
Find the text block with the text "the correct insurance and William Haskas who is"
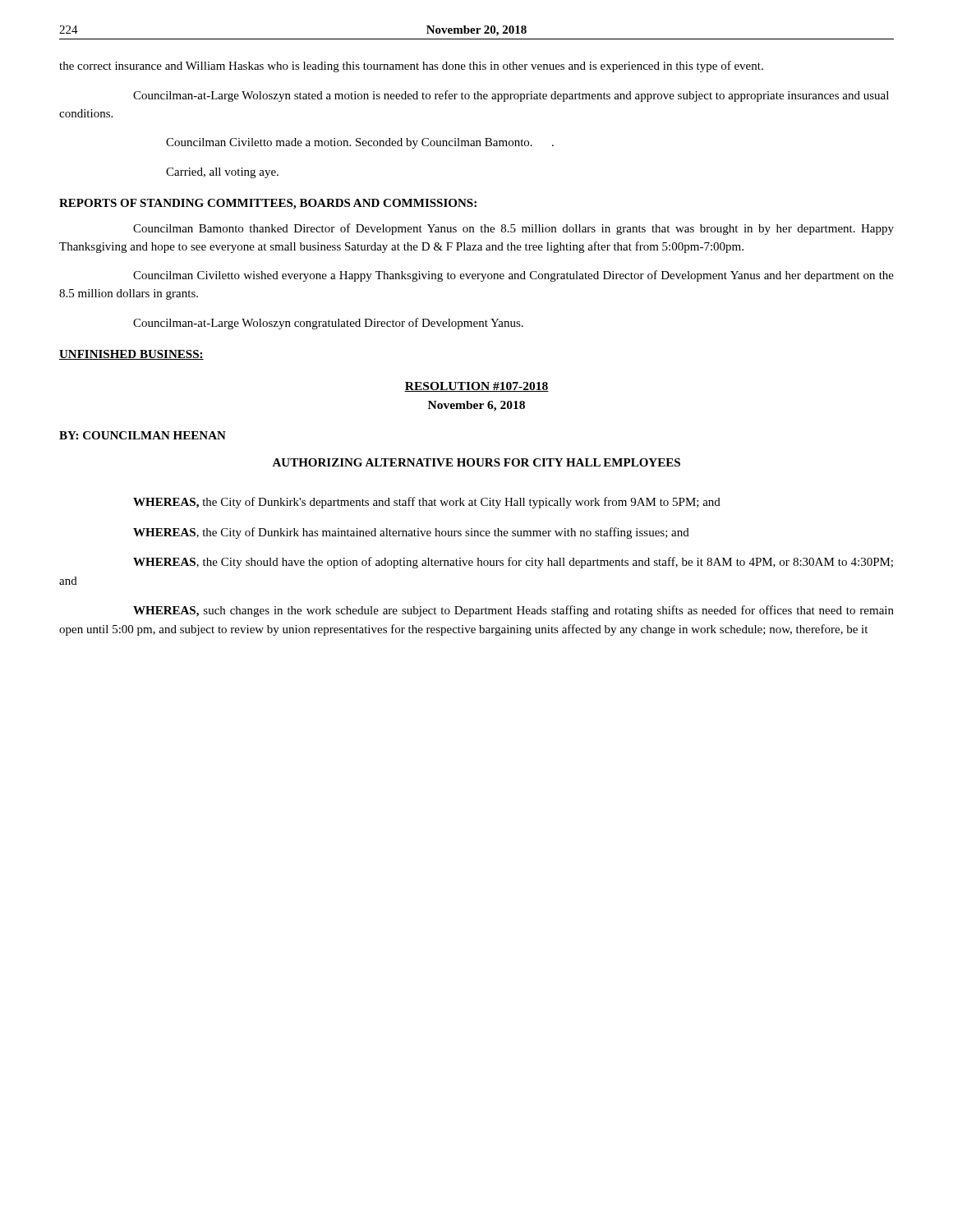click(x=411, y=66)
